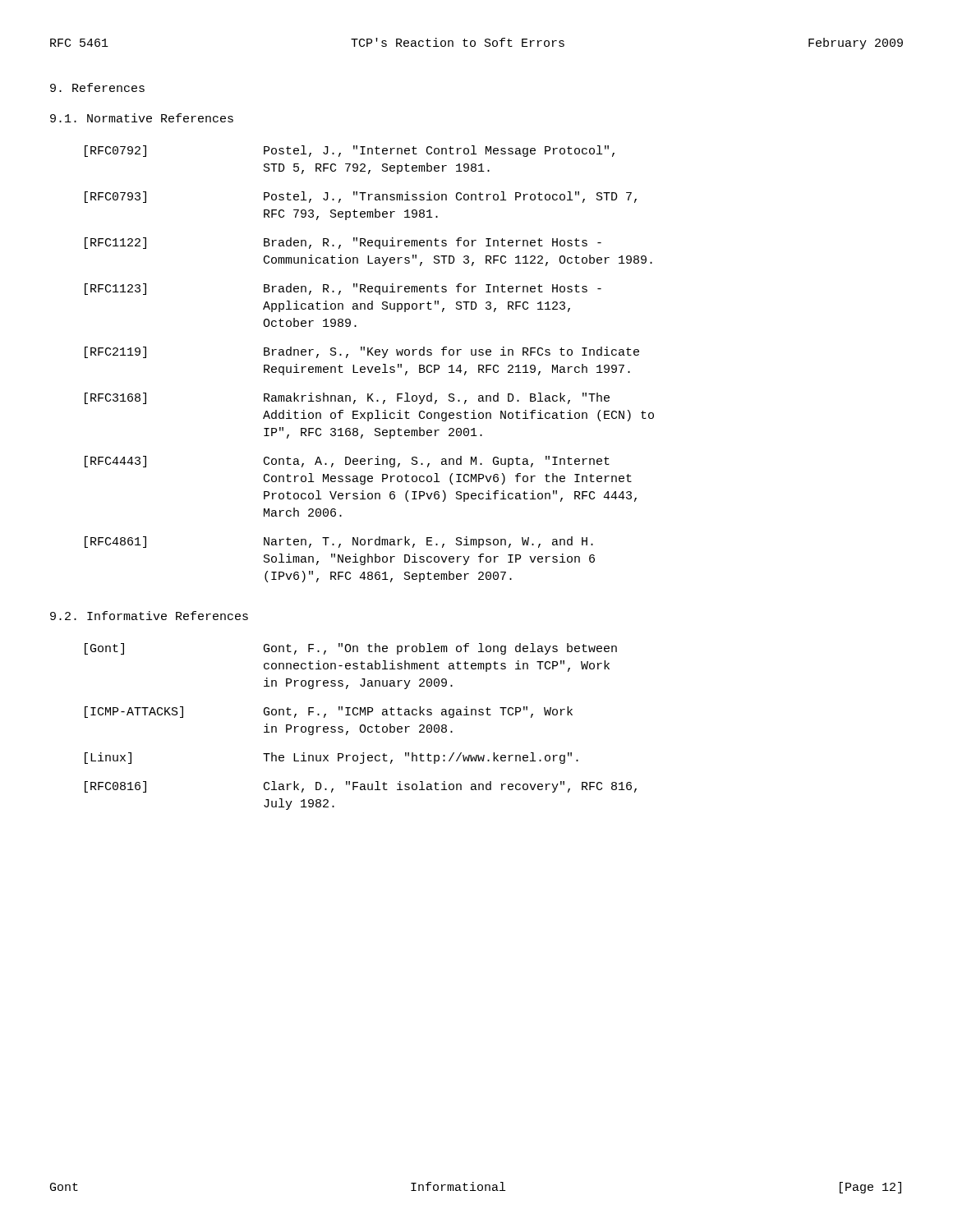Select the region starting "[RFC2119] Bradner, S., "Key words for use"
The image size is (953, 1232).
point(476,361)
